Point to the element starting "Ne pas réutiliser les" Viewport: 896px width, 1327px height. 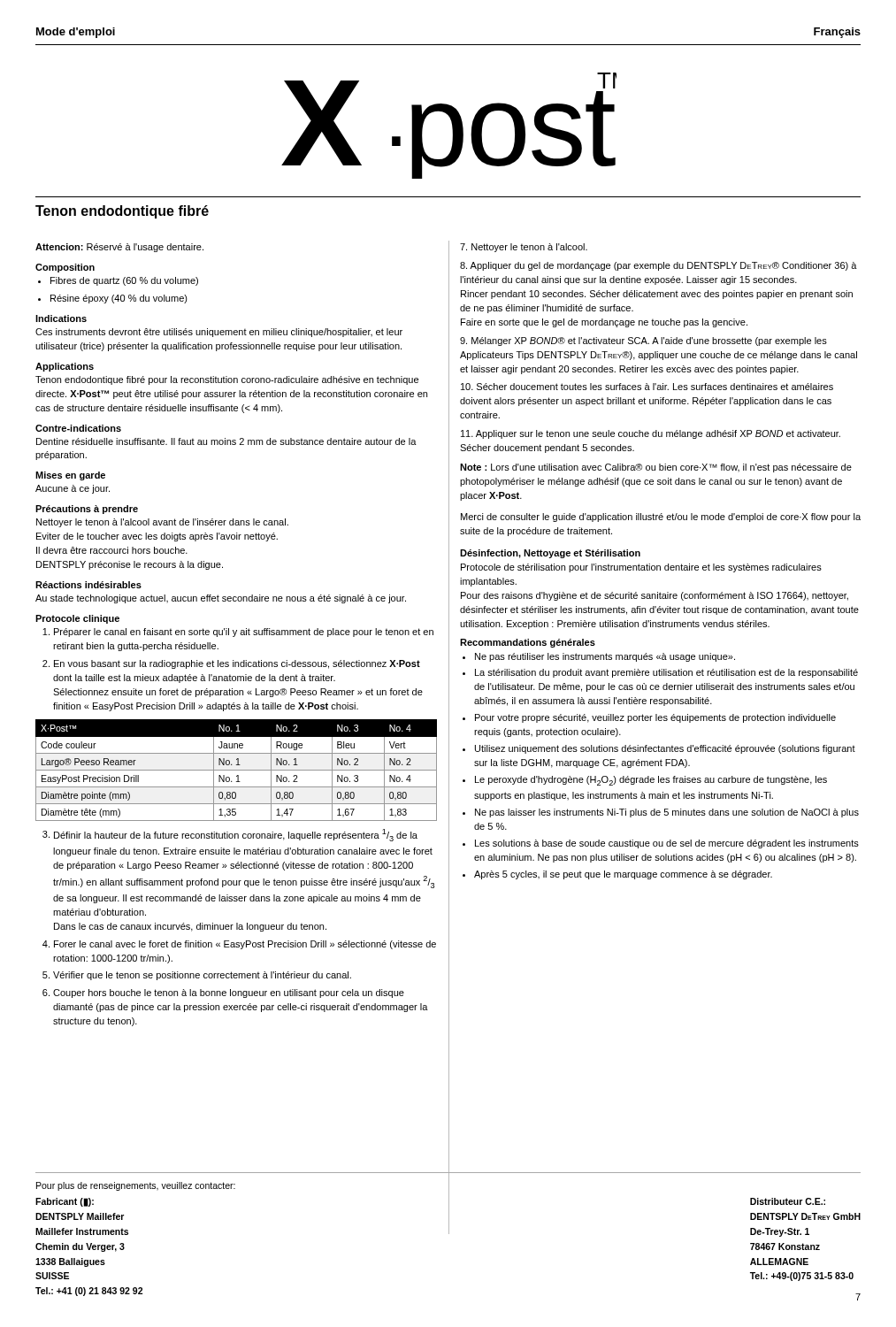pos(667,657)
